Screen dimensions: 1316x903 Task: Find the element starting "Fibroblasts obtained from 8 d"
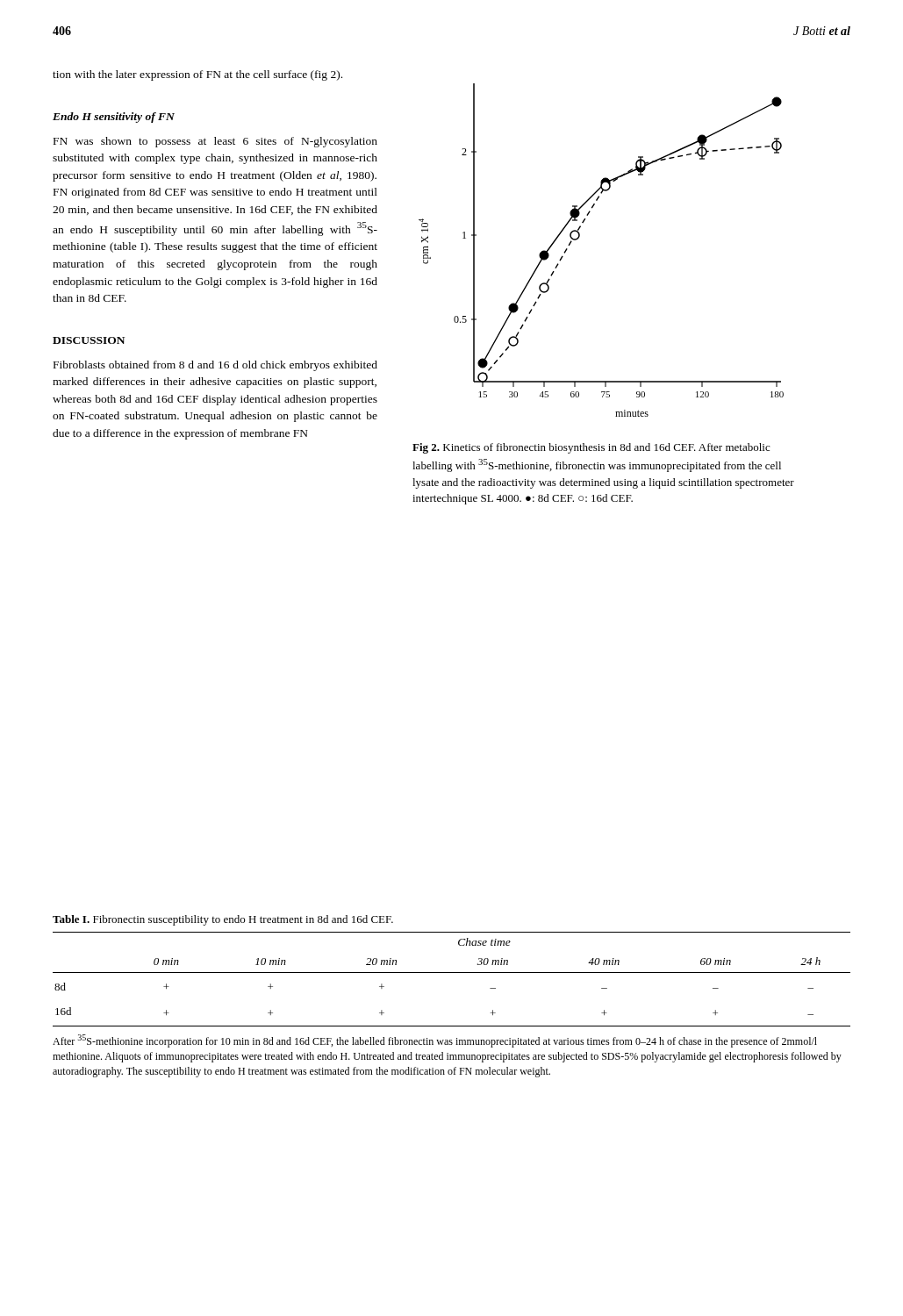(215, 399)
